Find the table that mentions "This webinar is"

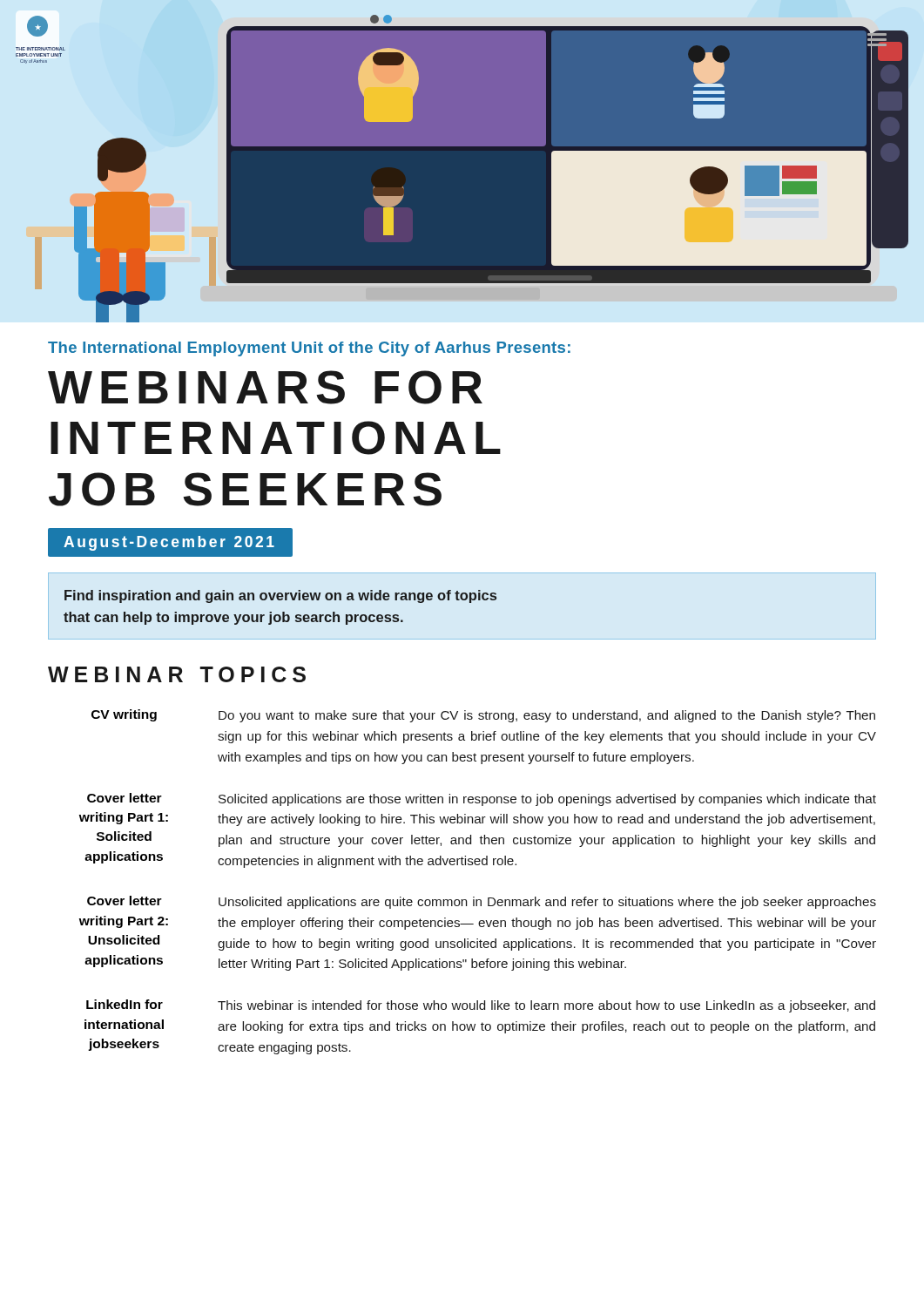coord(462,886)
